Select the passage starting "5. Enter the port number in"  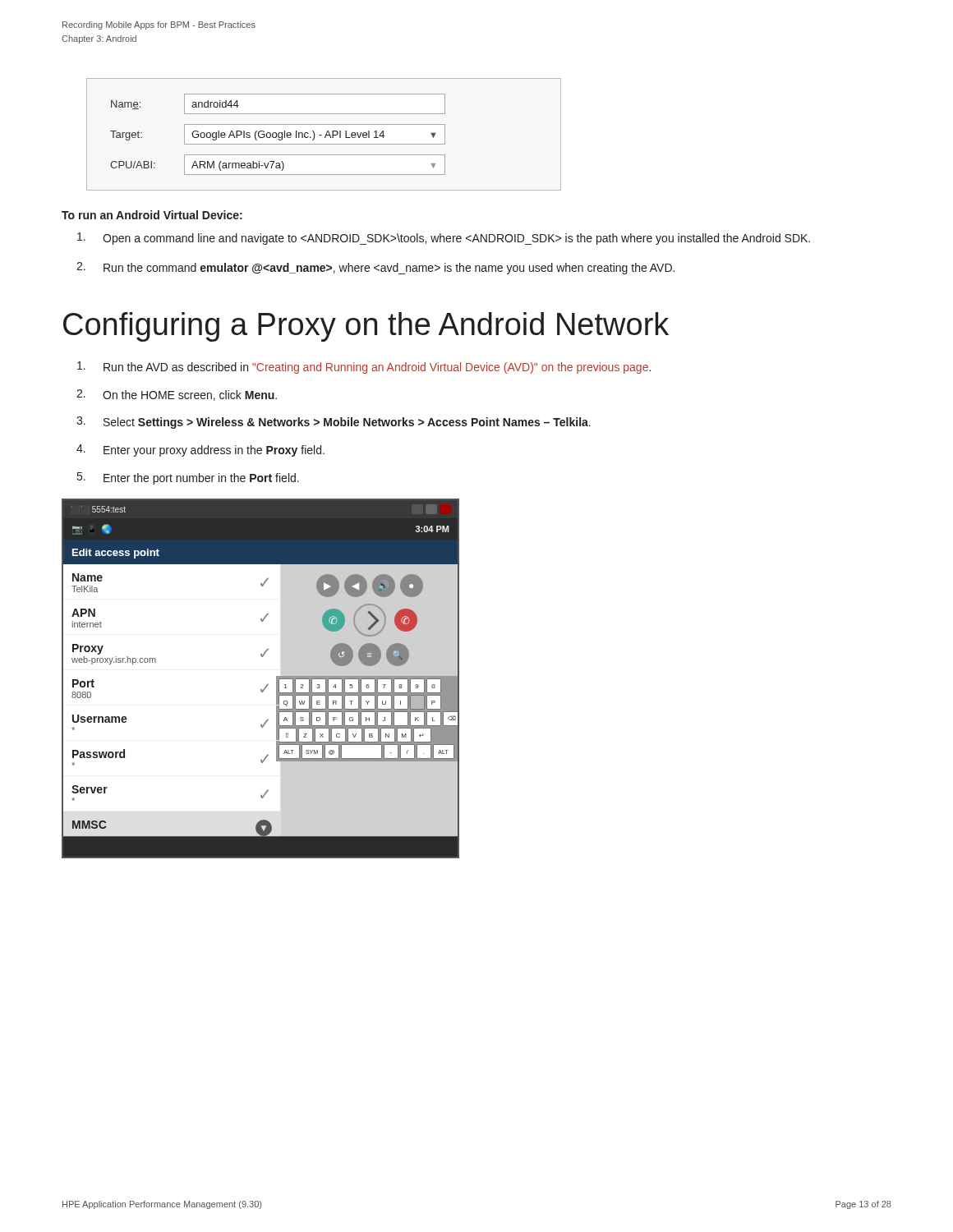(188, 478)
